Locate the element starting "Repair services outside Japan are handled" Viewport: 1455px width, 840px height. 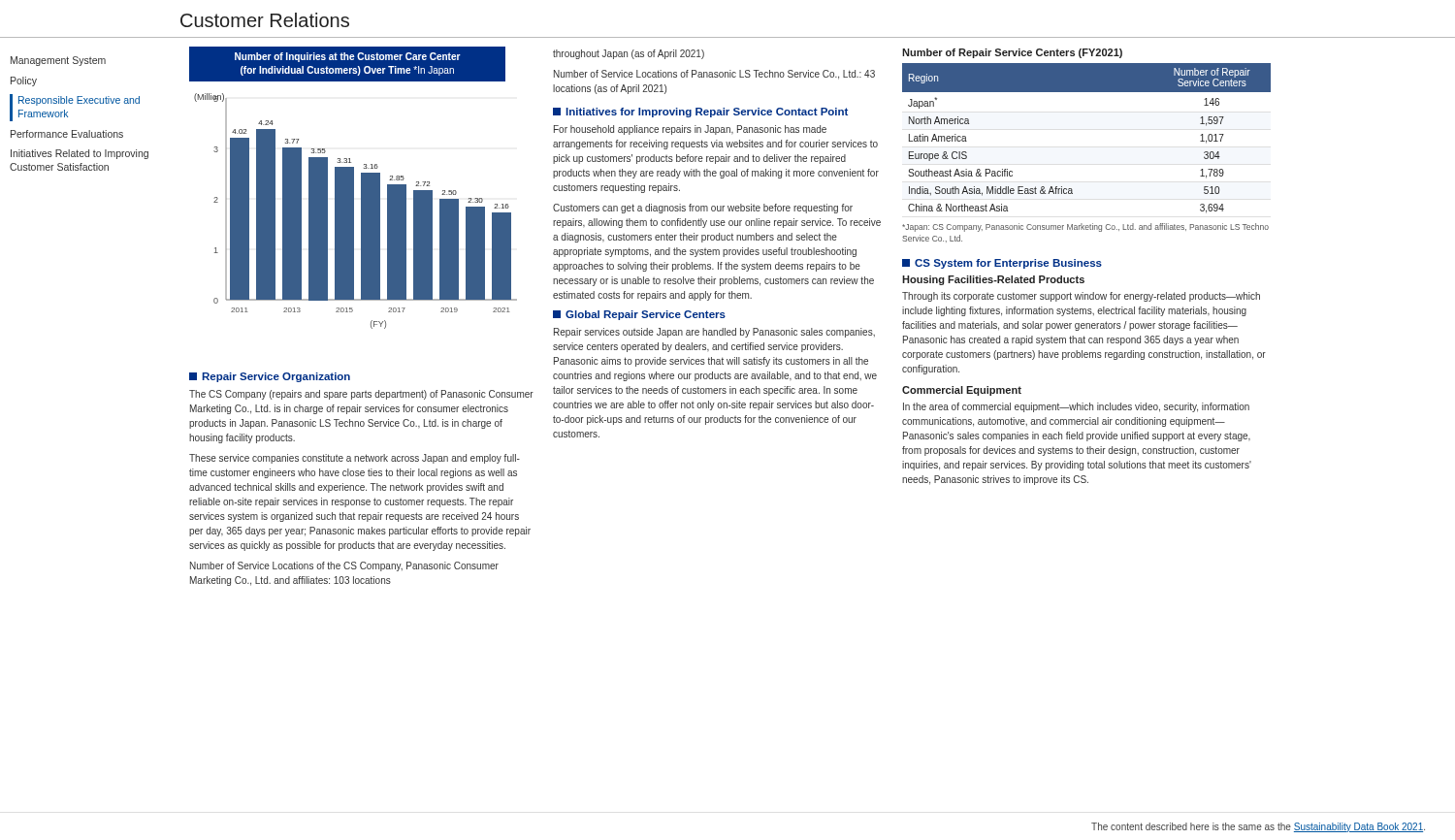coord(715,383)
